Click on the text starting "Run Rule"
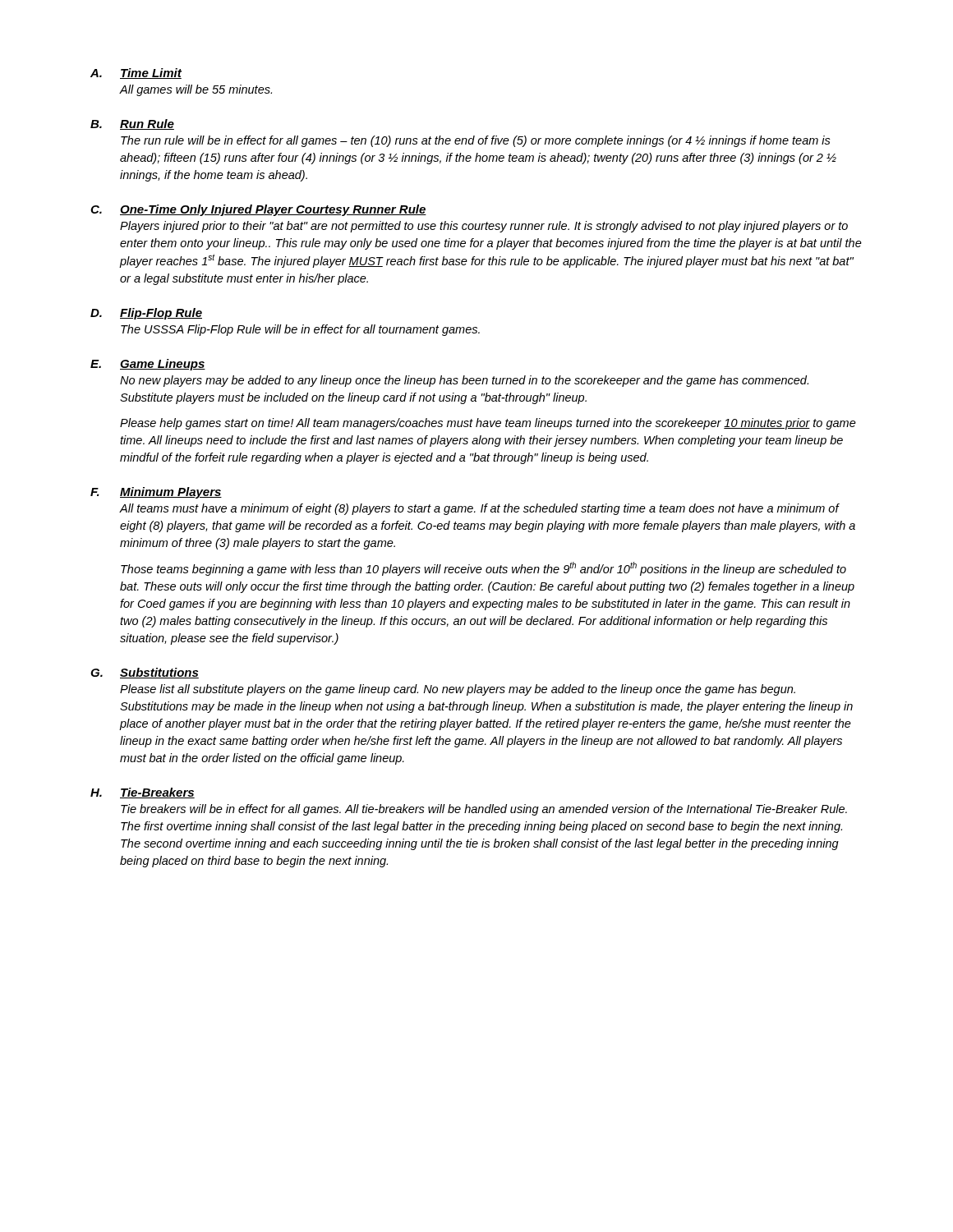Viewport: 953px width, 1232px height. point(147,124)
